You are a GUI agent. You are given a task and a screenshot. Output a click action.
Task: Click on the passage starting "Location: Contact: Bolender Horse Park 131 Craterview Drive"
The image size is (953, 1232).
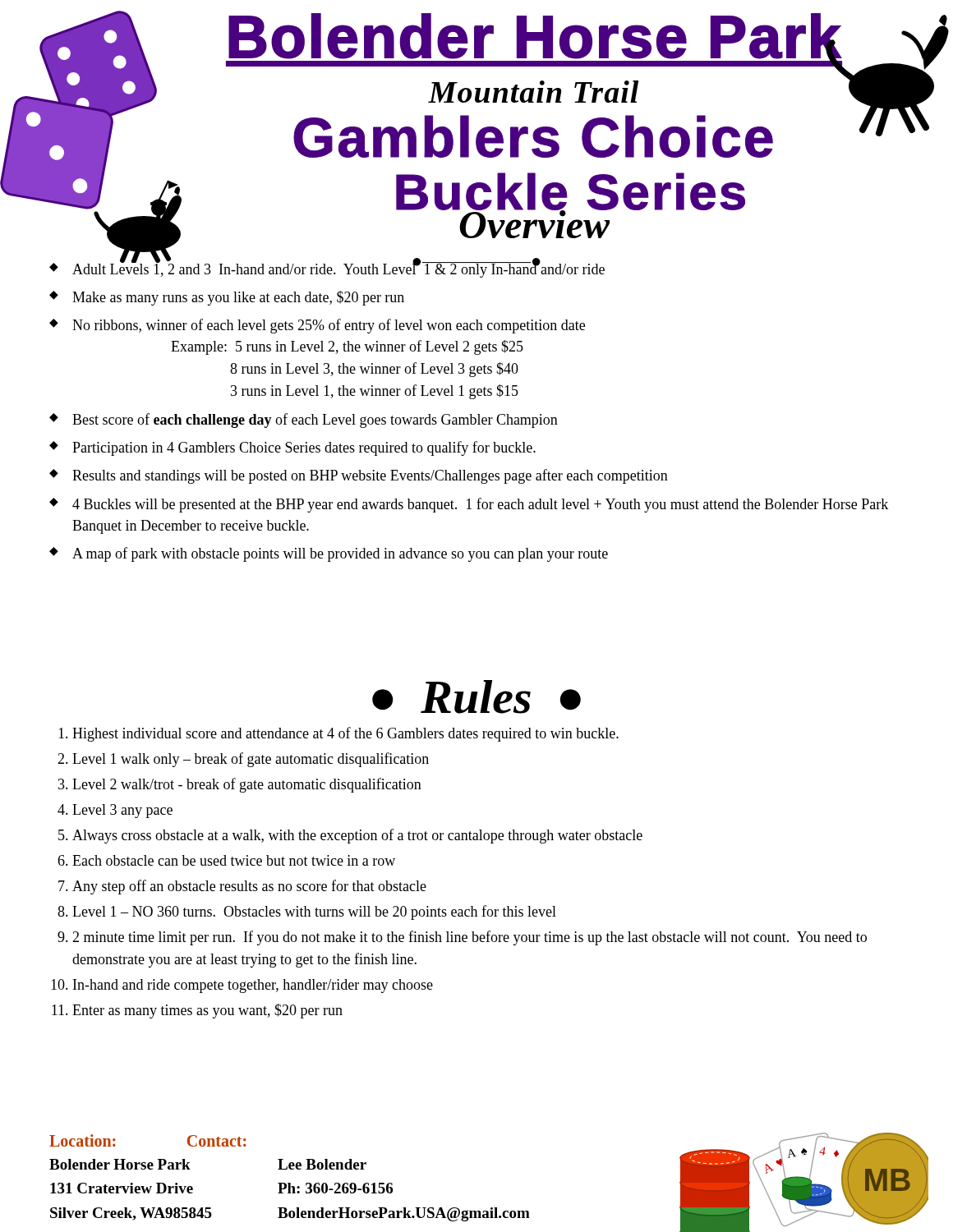320,1178
